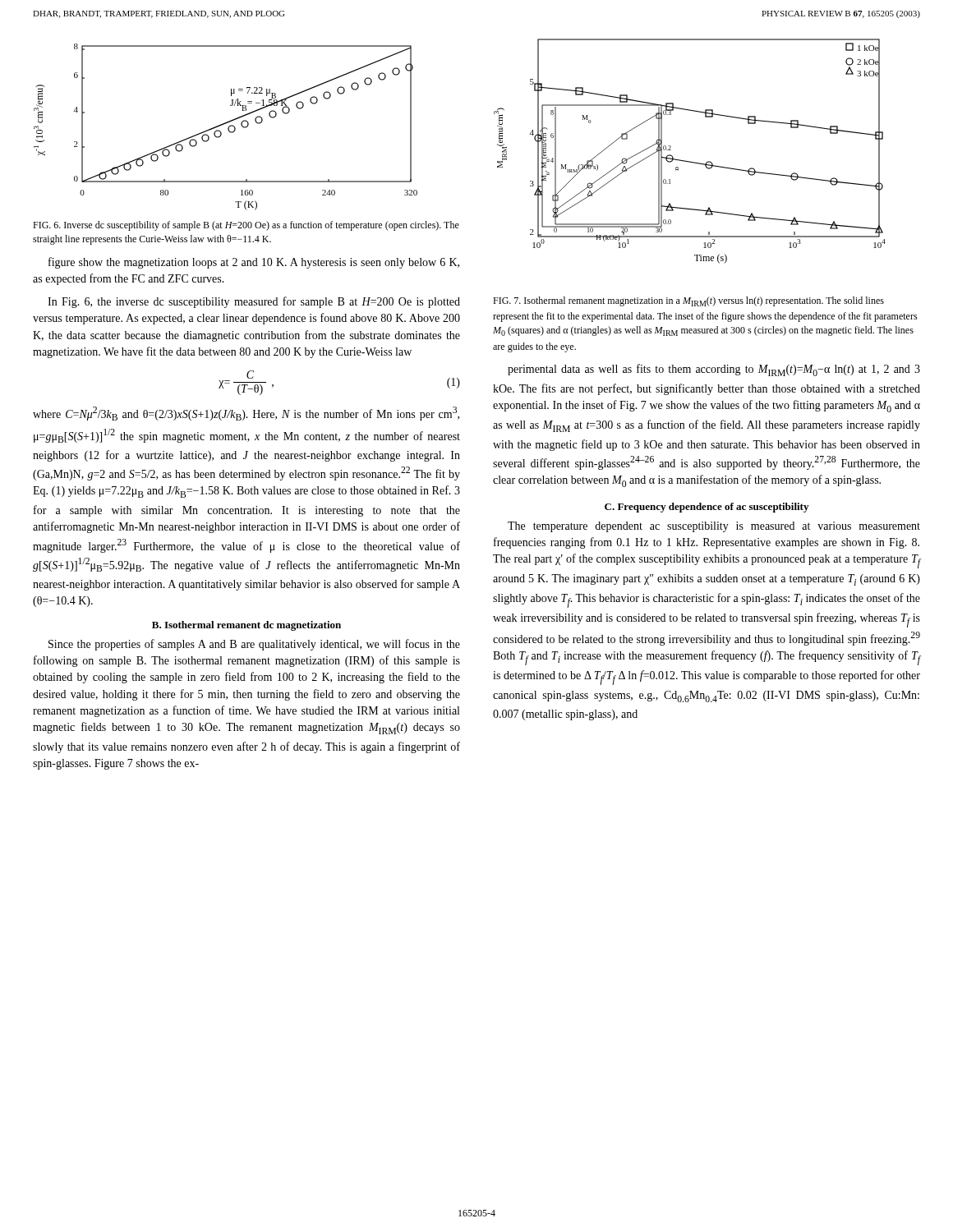The image size is (953, 1232).
Task: Select the text starting "figure show the magnetization loops at 2 and"
Action: click(246, 308)
